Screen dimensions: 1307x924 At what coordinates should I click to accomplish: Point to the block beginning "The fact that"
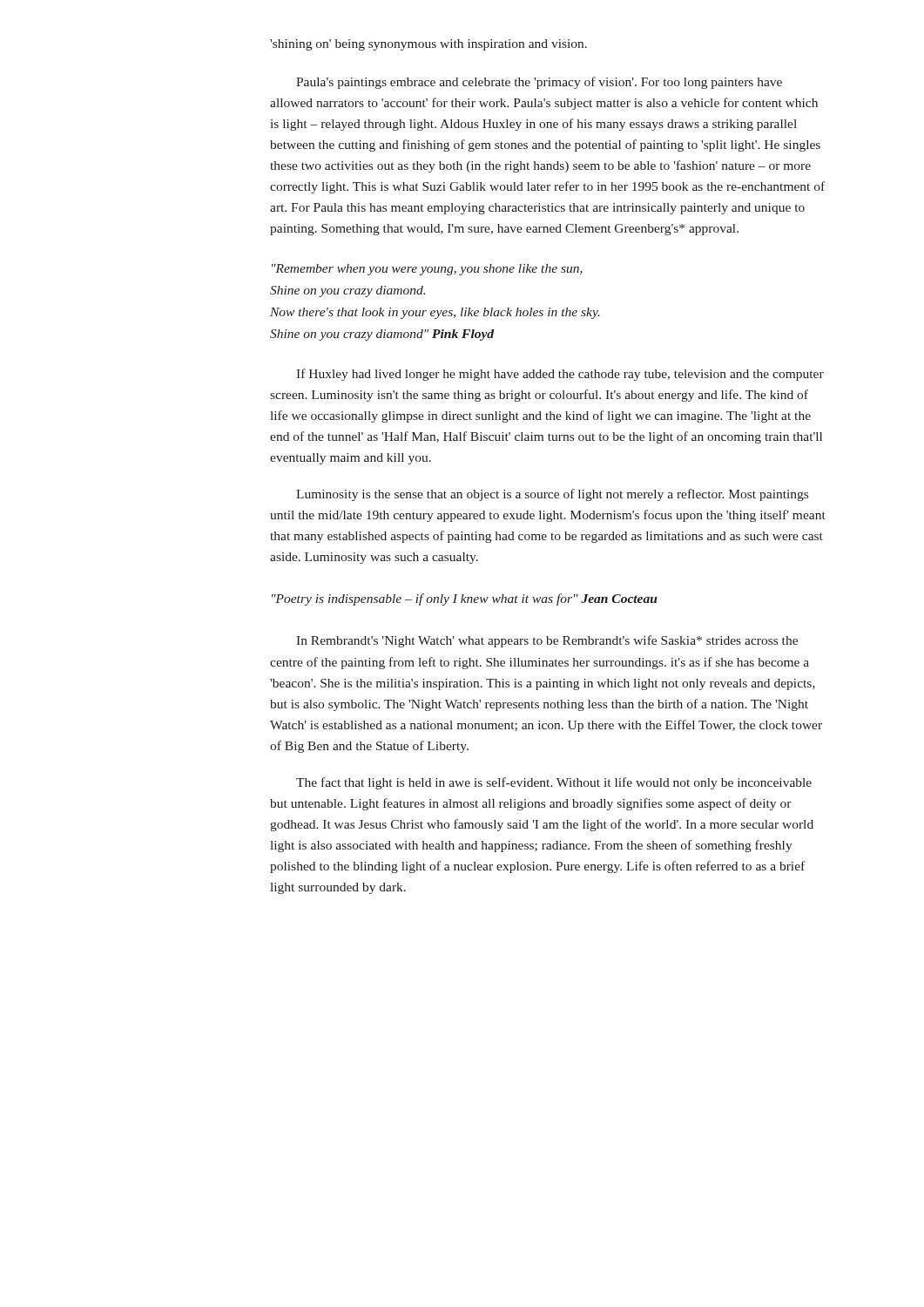542,834
